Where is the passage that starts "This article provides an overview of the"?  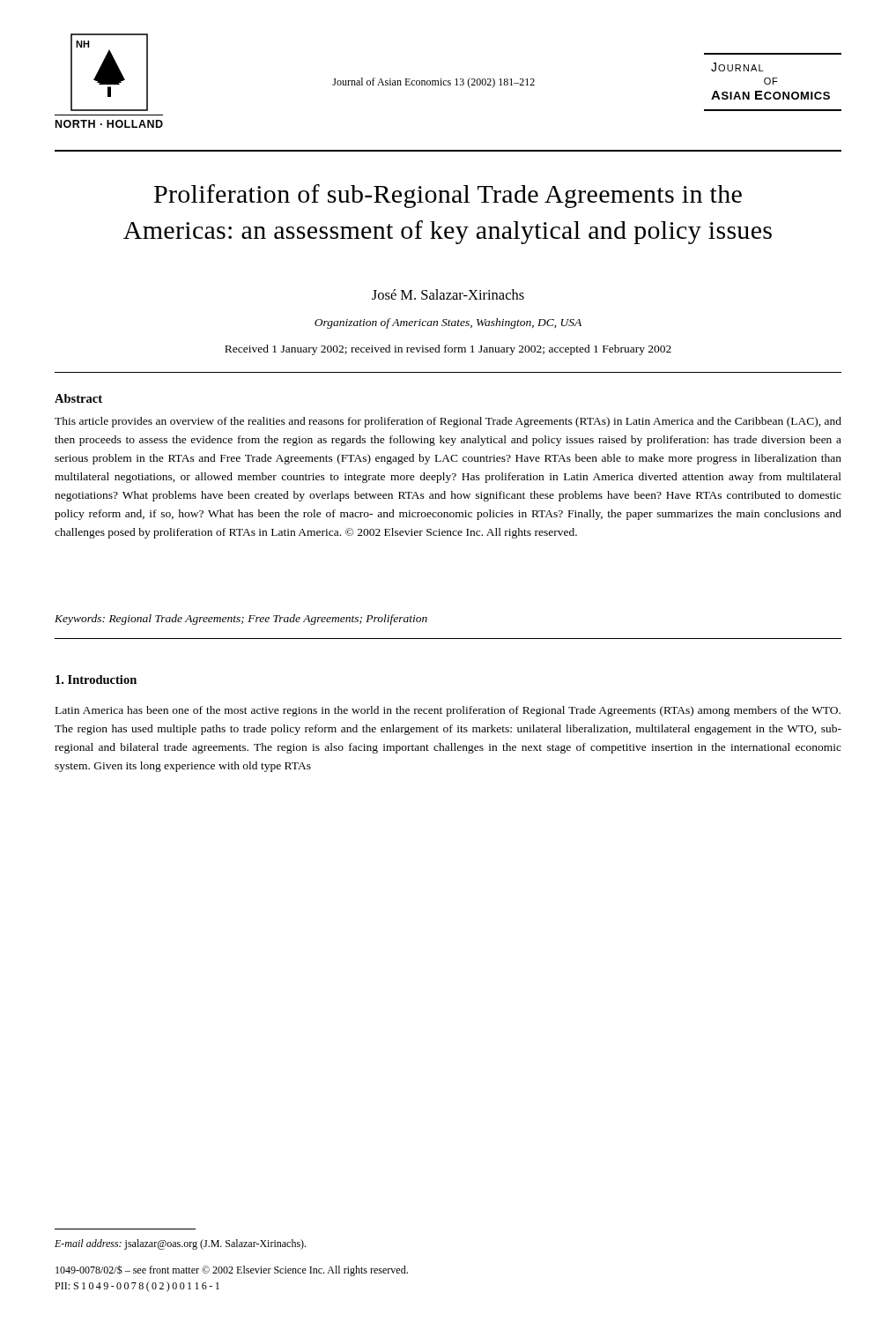[448, 476]
